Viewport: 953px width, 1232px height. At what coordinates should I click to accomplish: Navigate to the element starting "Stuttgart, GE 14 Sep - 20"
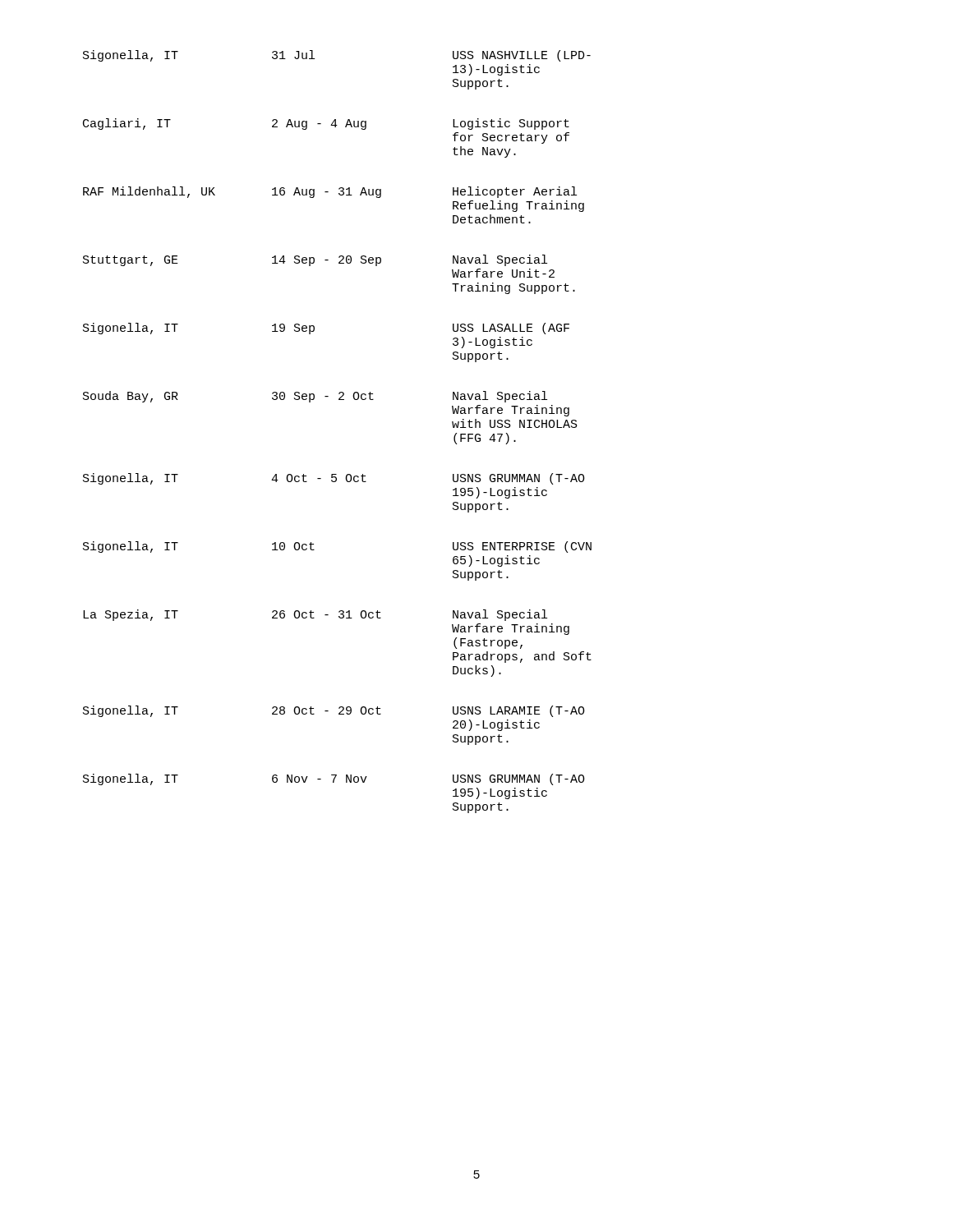click(x=476, y=275)
